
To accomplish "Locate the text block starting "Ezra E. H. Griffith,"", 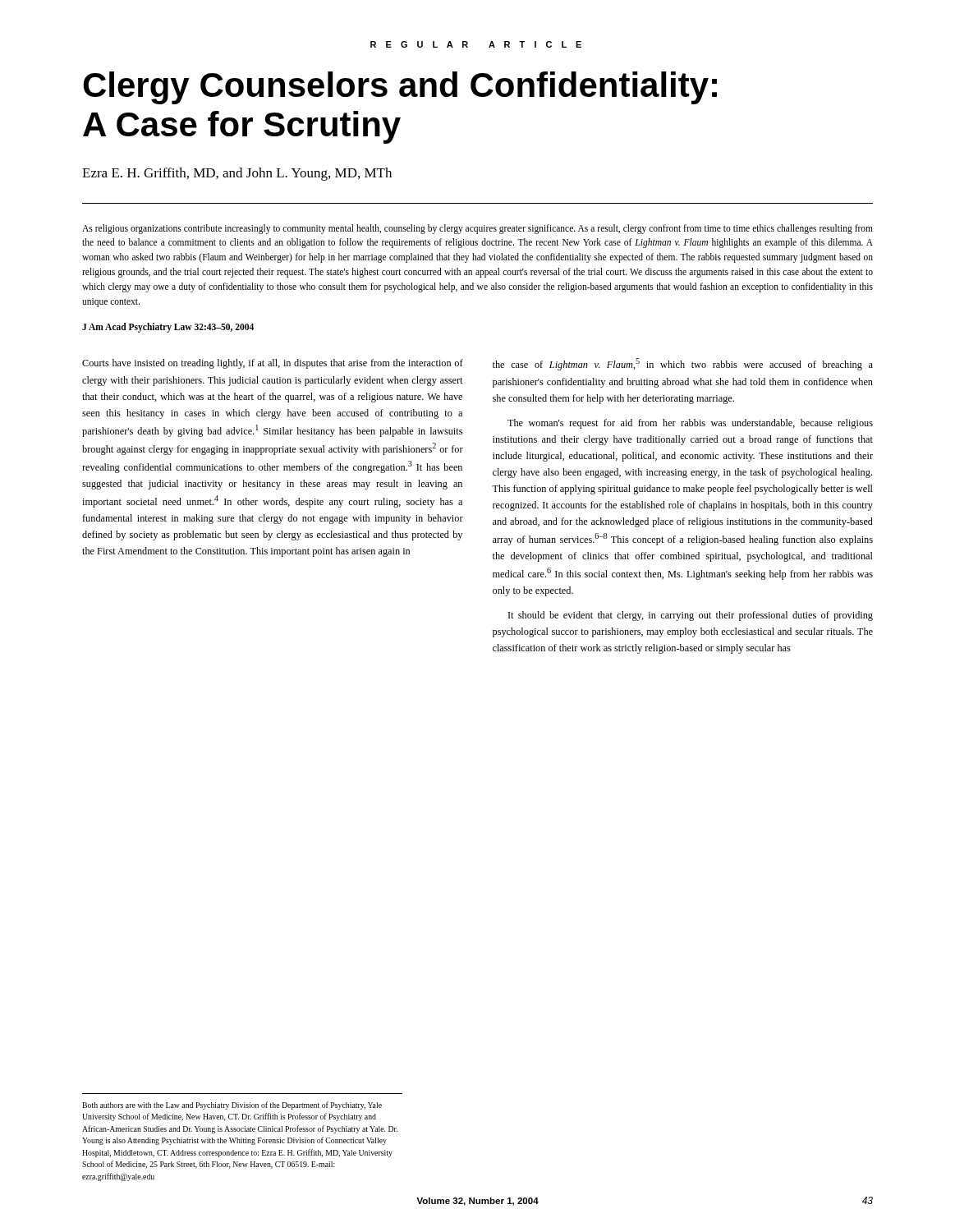I will (x=237, y=173).
